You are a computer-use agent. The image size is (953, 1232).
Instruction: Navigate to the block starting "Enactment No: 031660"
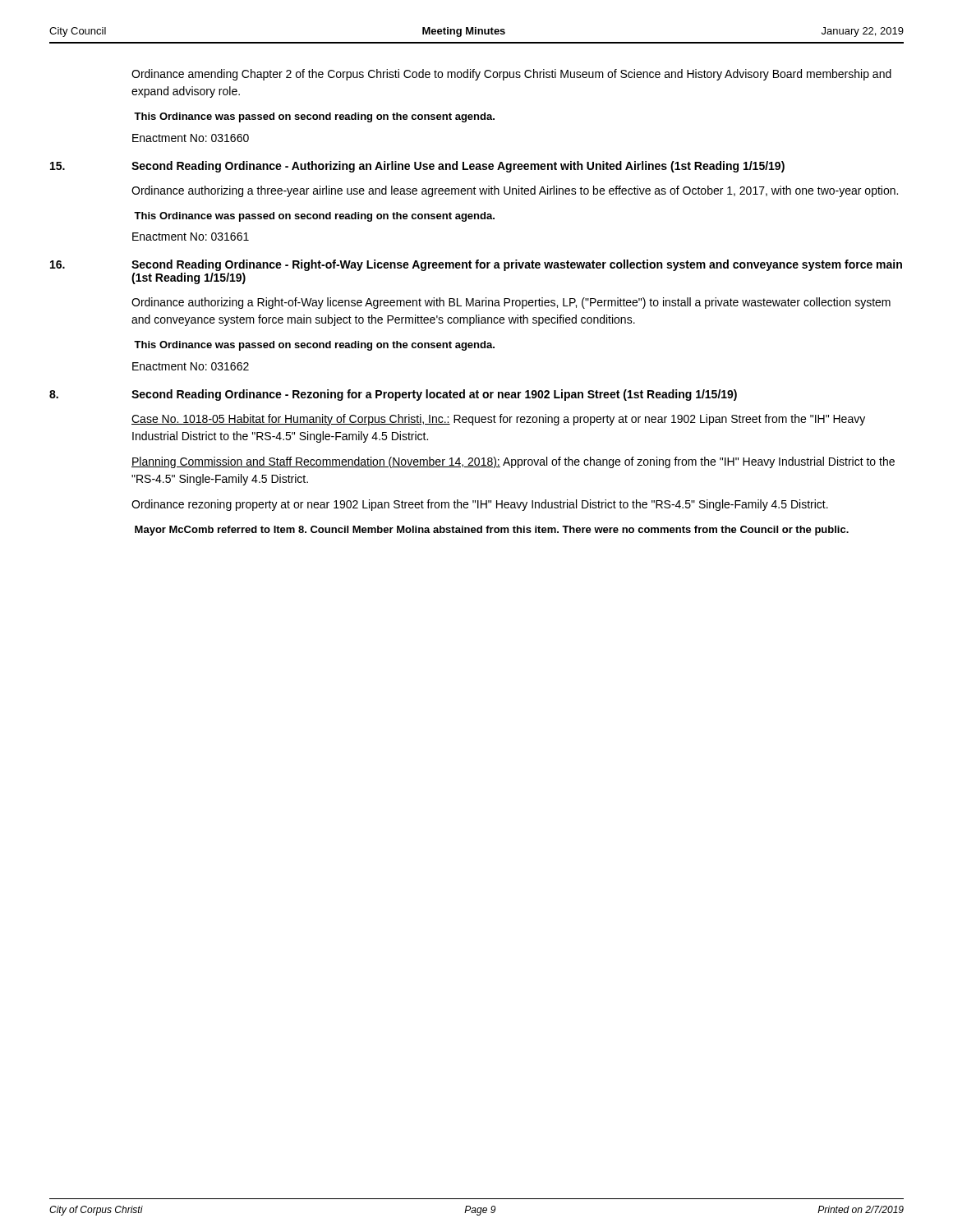(190, 138)
